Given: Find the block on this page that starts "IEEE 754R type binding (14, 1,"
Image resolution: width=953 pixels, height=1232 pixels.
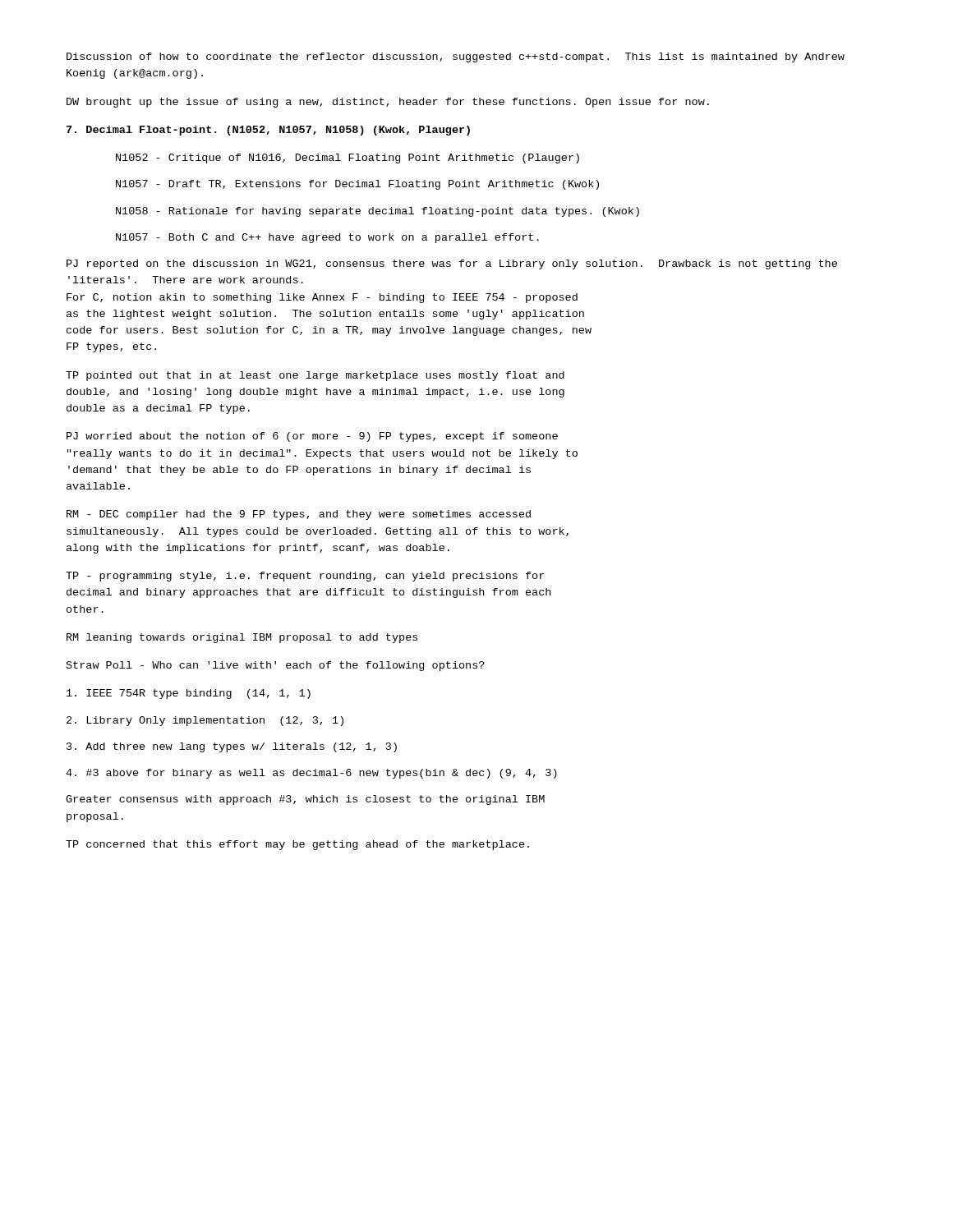Looking at the screenshot, I should pos(189,694).
